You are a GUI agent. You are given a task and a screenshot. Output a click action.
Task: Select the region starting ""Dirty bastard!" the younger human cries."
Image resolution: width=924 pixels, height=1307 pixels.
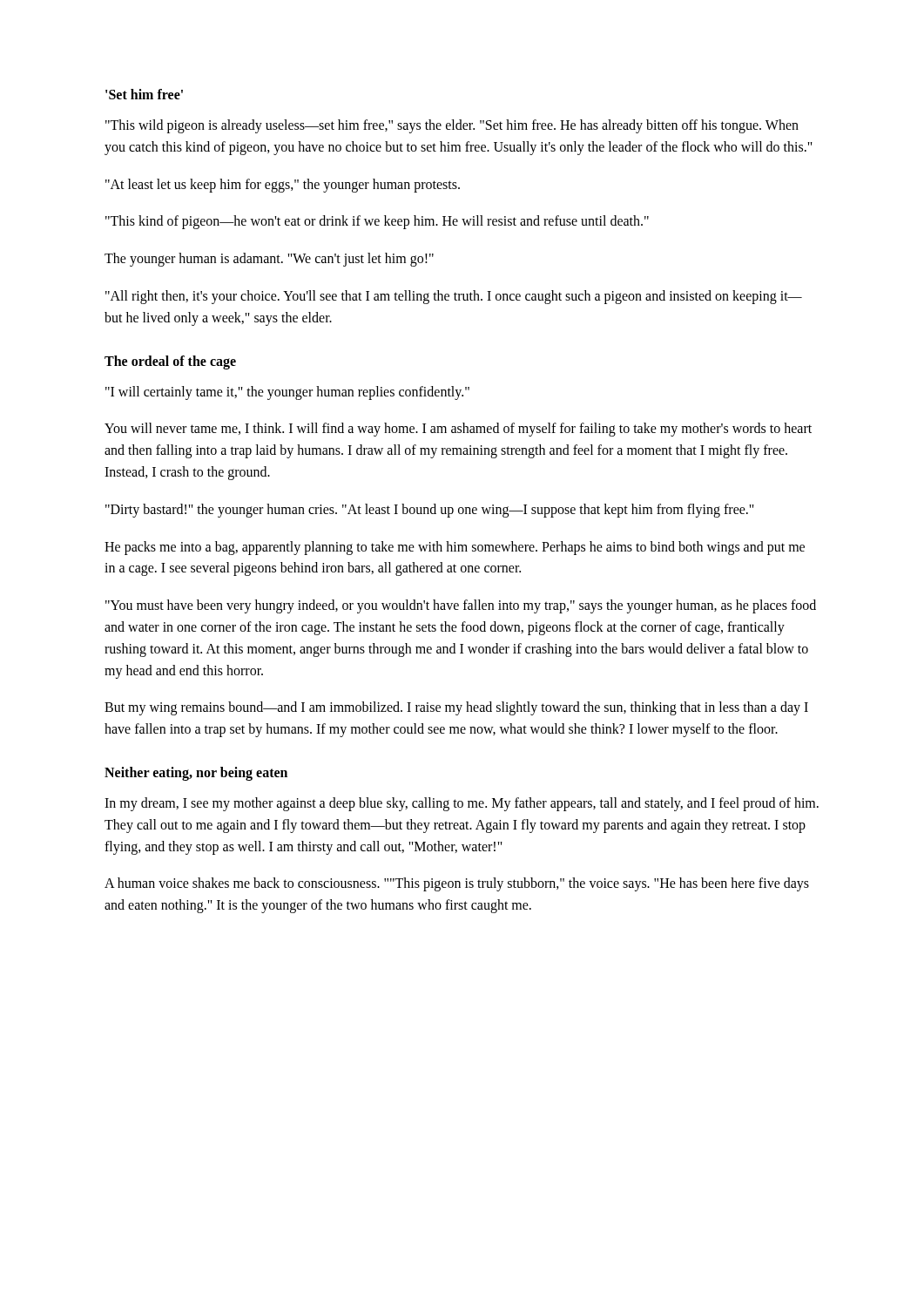click(x=430, y=509)
